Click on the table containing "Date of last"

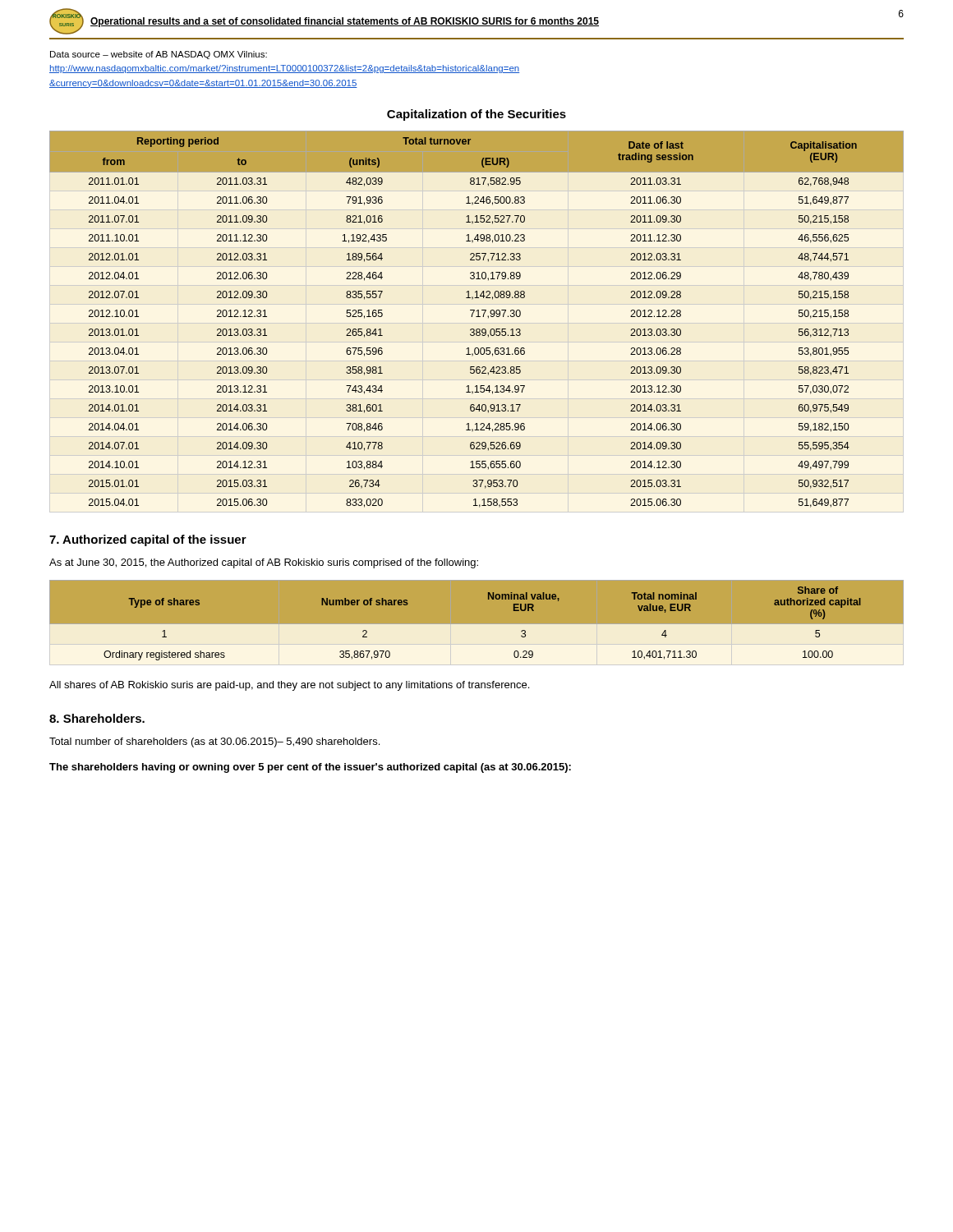[x=476, y=321]
